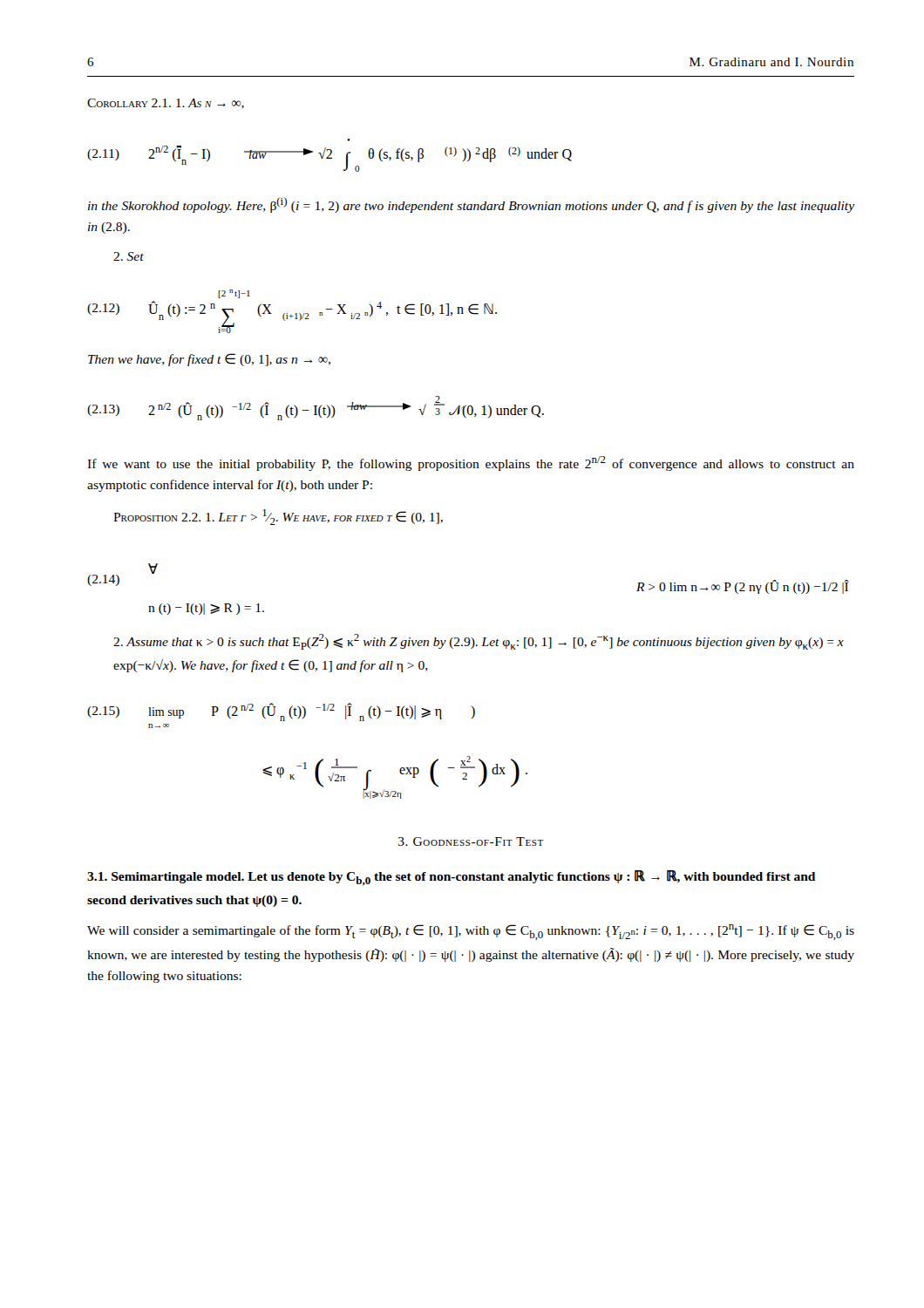Point to the section header beginning "Proposition 2.2. 1. Let γ >"

pos(278,517)
